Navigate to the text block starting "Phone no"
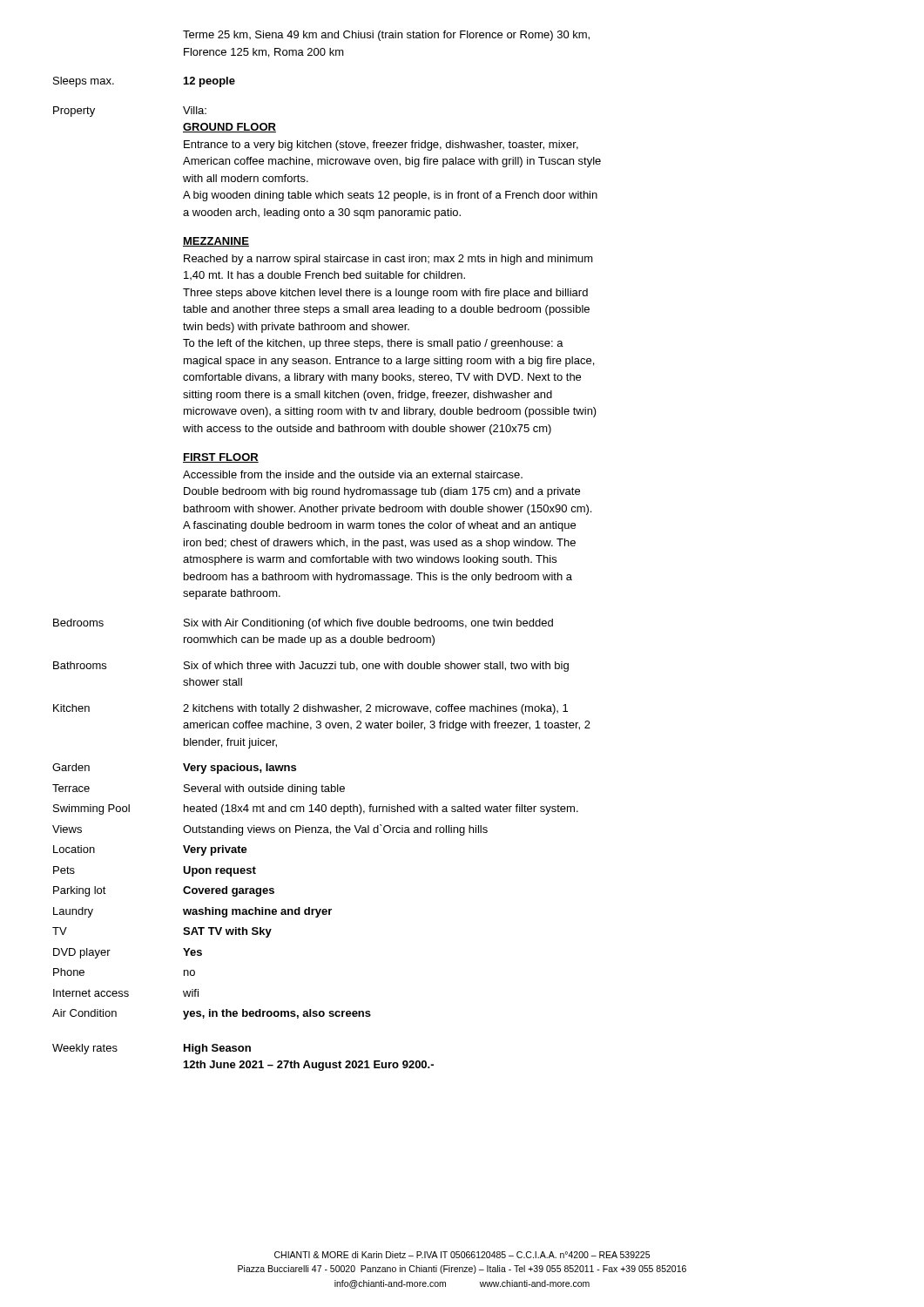The width and height of the screenshot is (924, 1307). point(68,971)
